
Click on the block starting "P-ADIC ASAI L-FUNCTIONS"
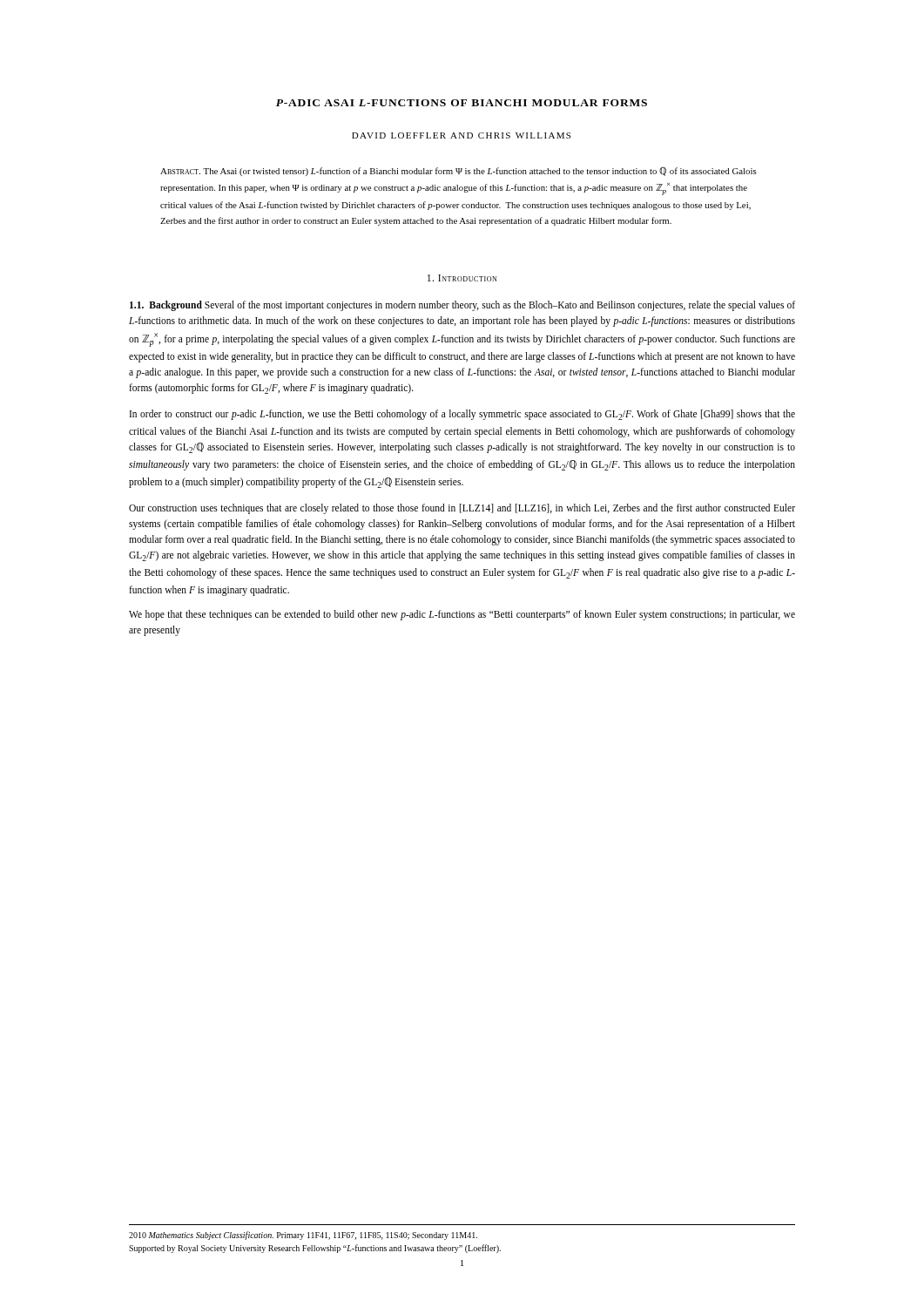tap(462, 103)
